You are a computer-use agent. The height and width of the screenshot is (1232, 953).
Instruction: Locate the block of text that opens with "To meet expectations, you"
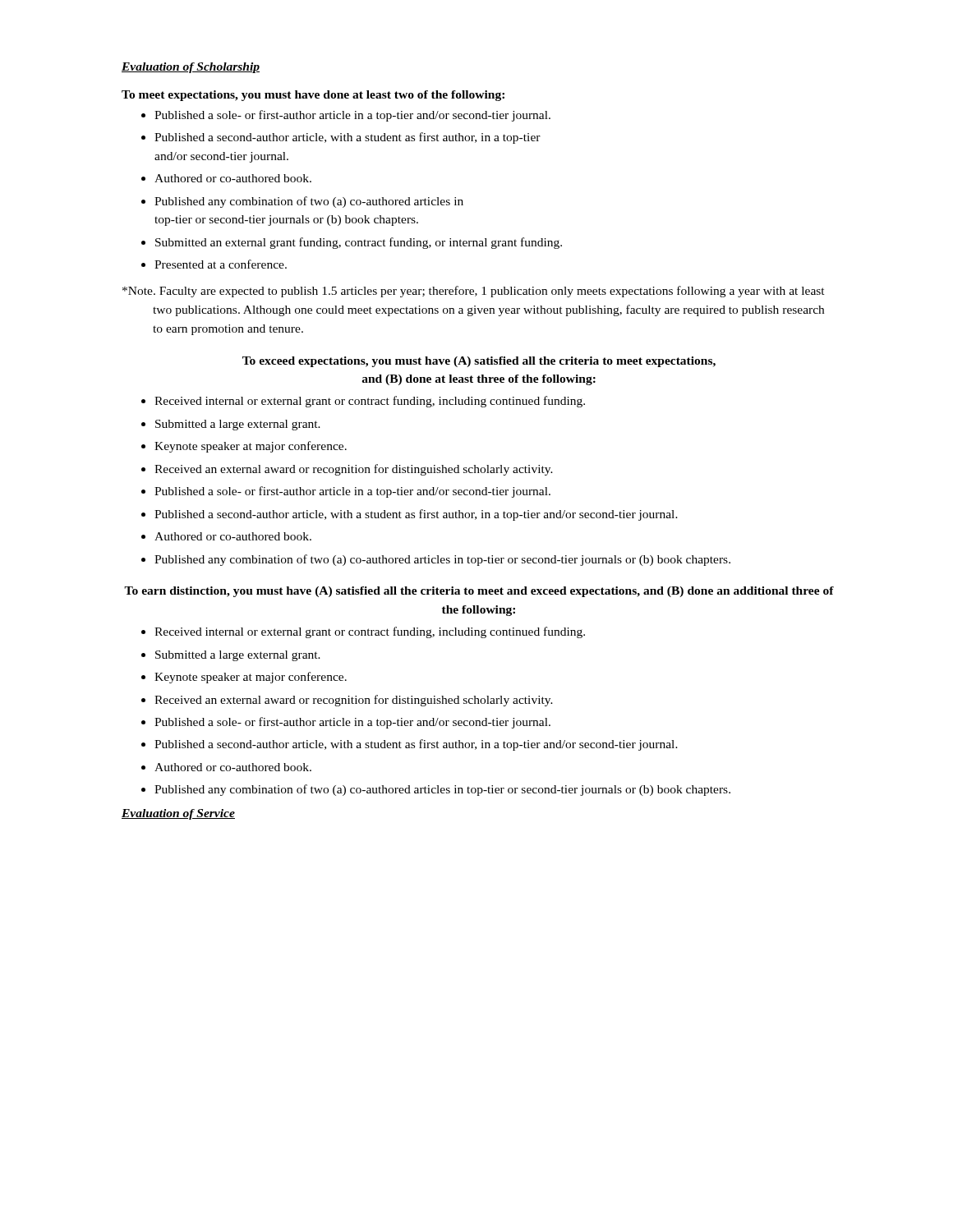tap(314, 94)
